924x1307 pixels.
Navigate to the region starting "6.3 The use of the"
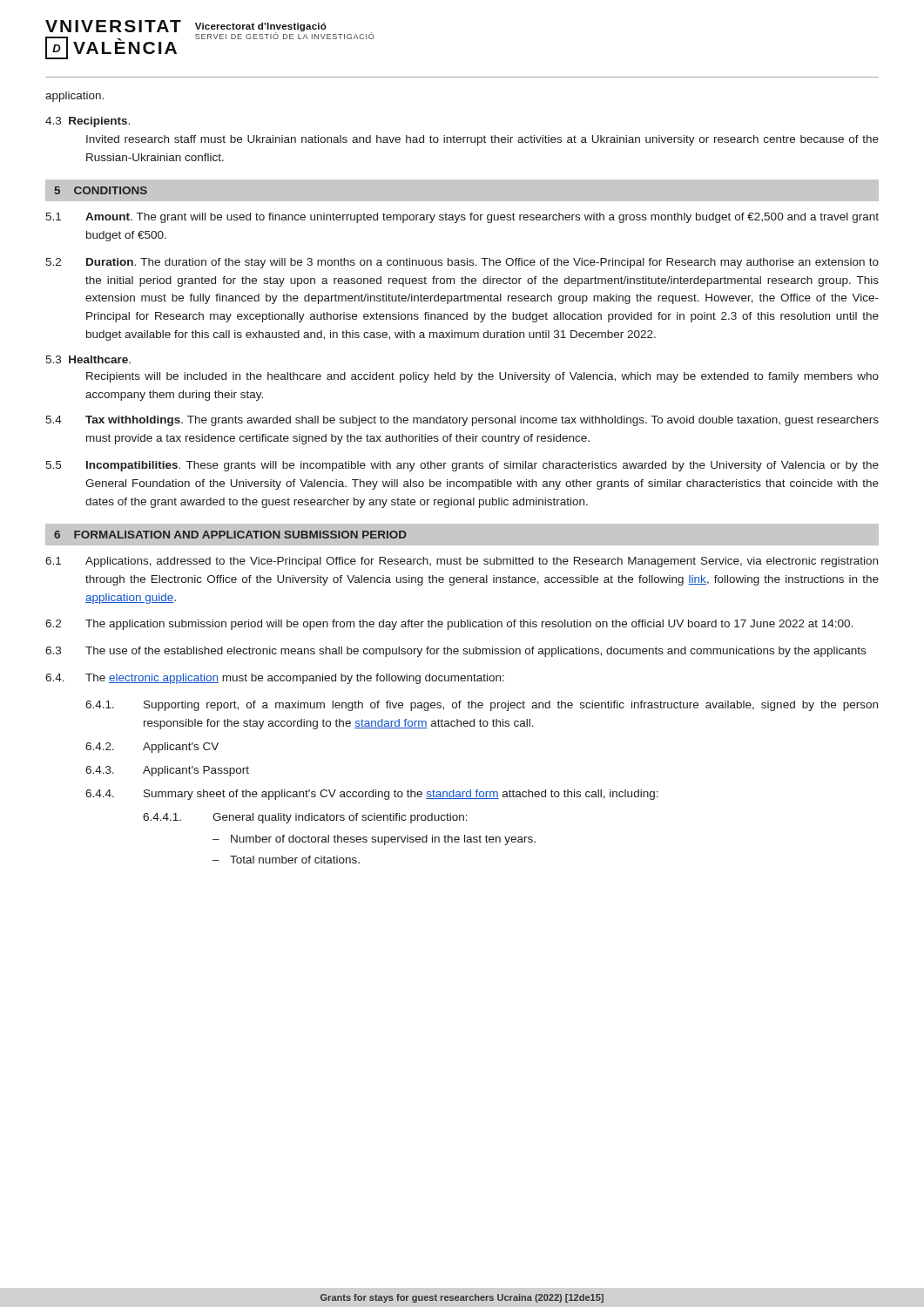coord(456,652)
